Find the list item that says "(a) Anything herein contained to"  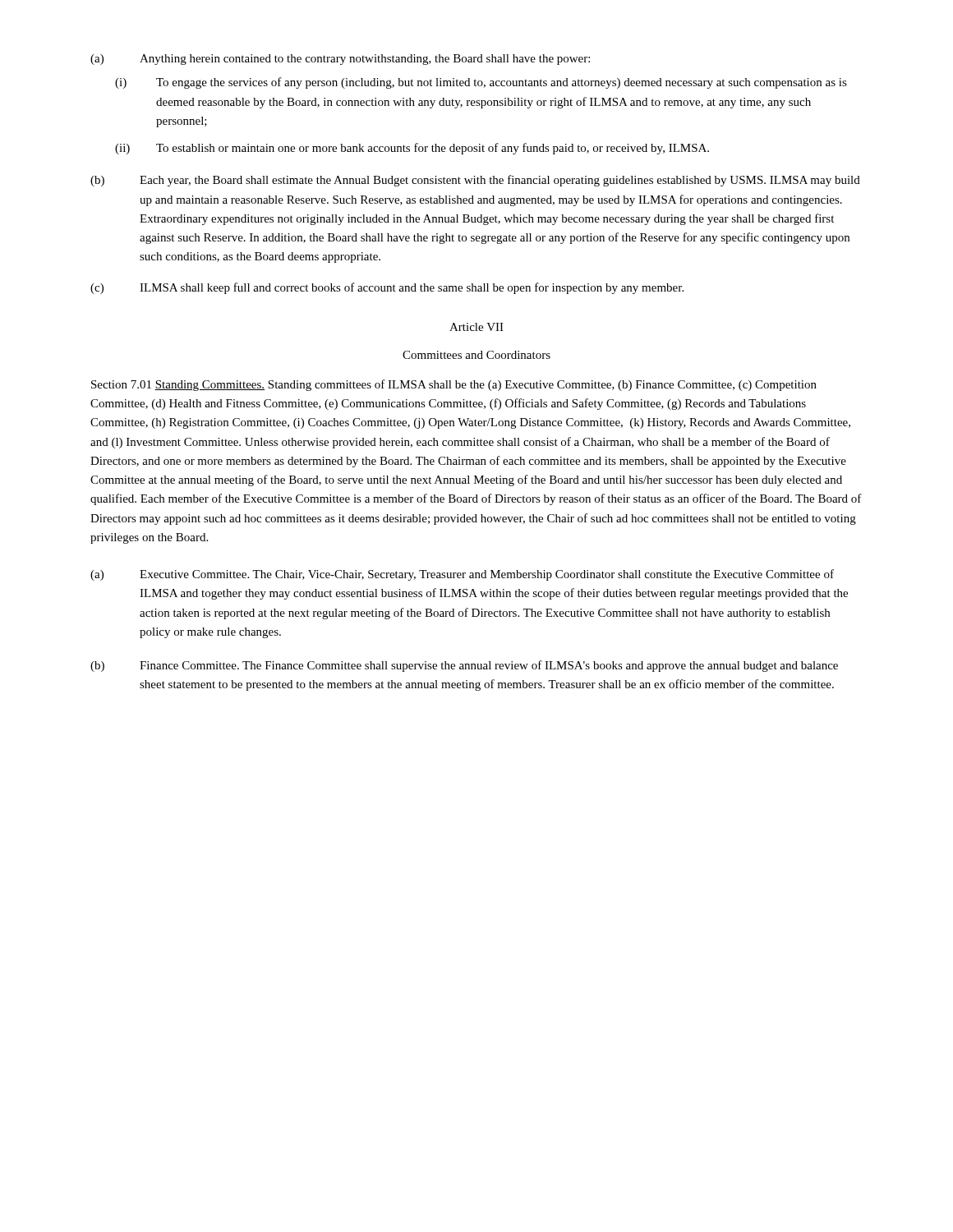coord(476,59)
